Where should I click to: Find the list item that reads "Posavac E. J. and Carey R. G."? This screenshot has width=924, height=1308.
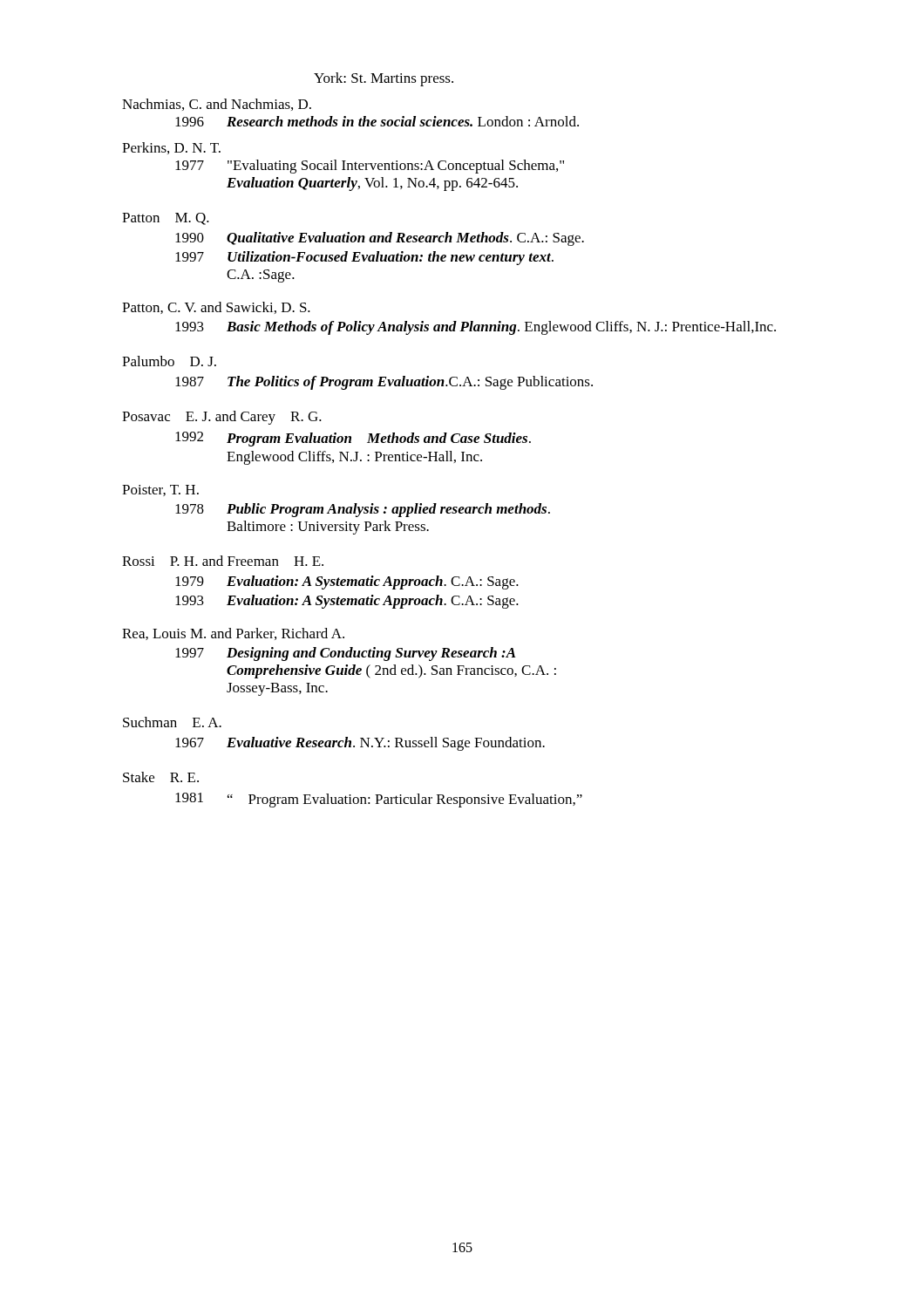click(462, 436)
